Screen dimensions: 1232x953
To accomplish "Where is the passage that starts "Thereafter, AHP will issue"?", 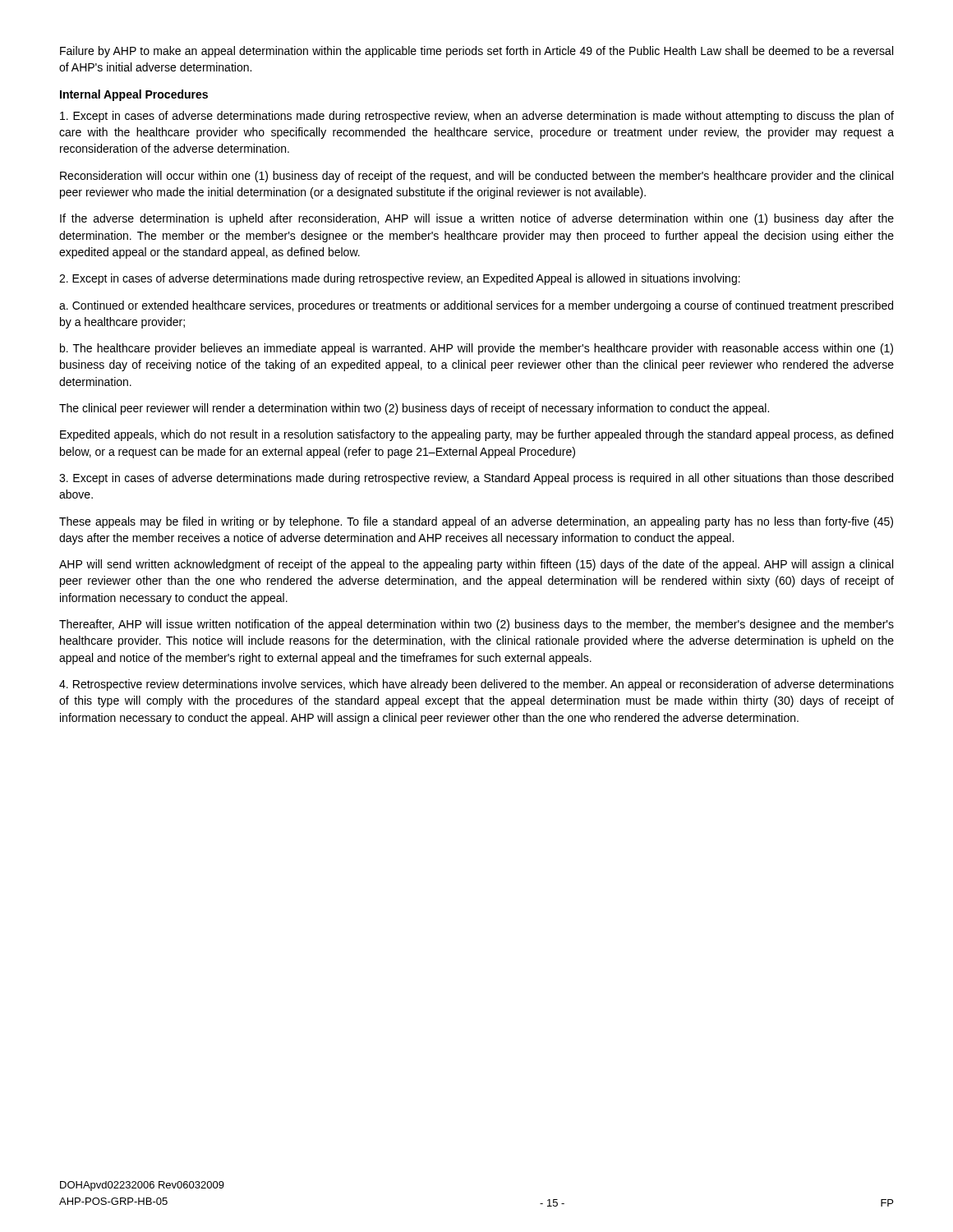I will (476, 641).
